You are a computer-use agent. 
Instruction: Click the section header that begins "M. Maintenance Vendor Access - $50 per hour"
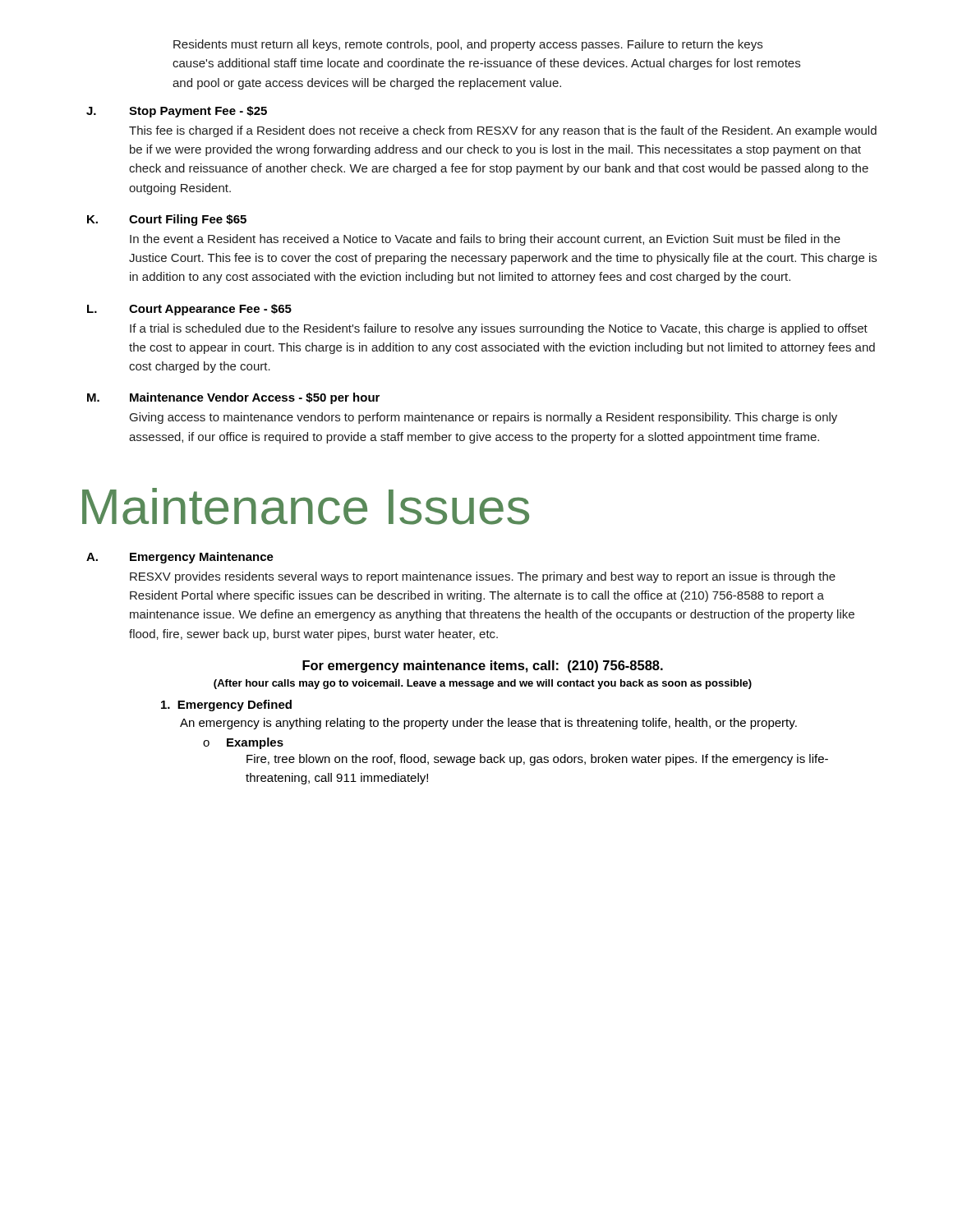tap(483, 418)
